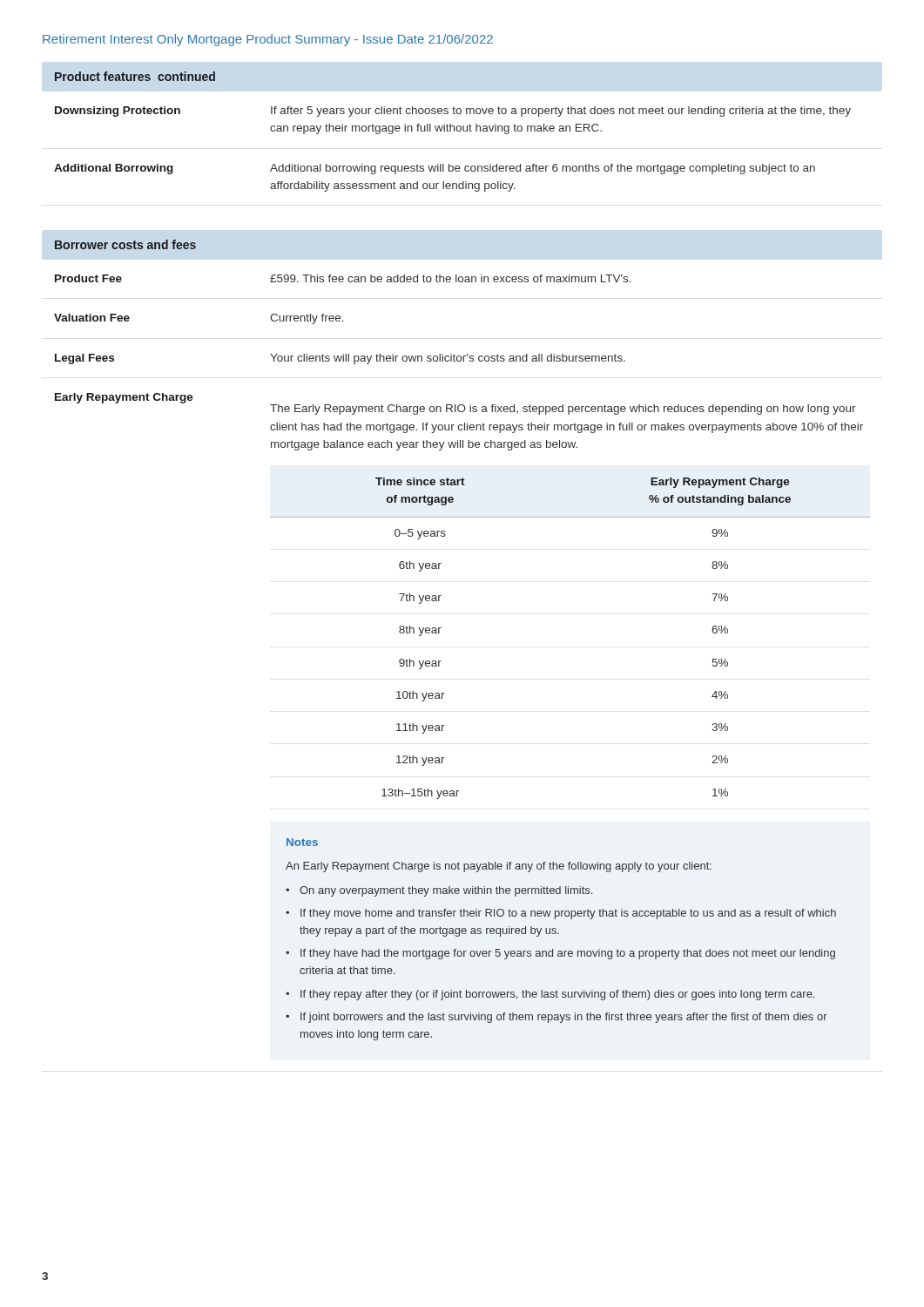Navigate to the text starting "If they have had"
Image resolution: width=924 pixels, height=1307 pixels.
(x=570, y=962)
